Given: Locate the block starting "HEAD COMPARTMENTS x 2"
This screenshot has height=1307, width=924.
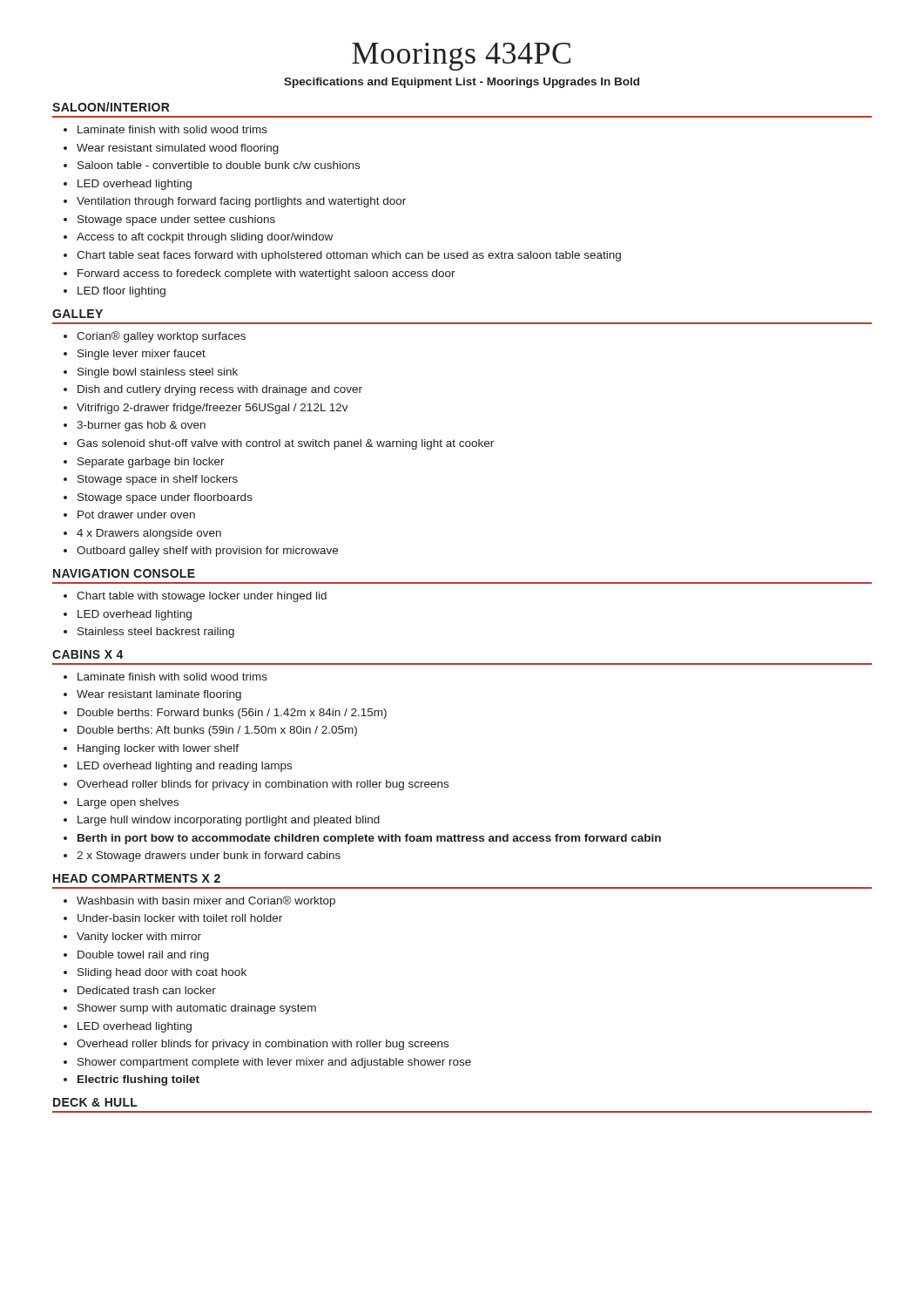Looking at the screenshot, I should [x=137, y=878].
